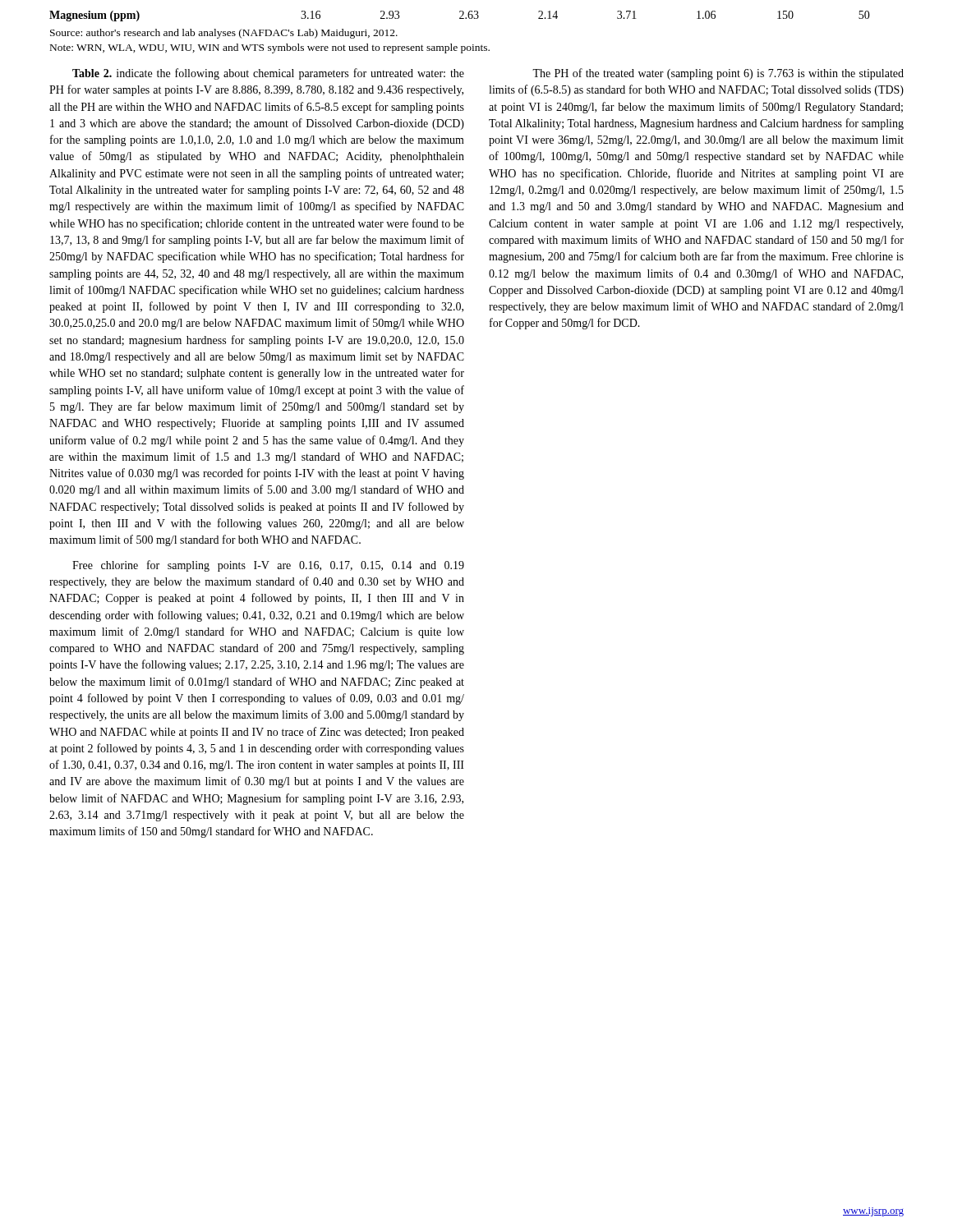Viewport: 953px width, 1232px height.
Task: Click on the text block containing "Source: author's research and lab analyses"
Action: (x=224, y=32)
